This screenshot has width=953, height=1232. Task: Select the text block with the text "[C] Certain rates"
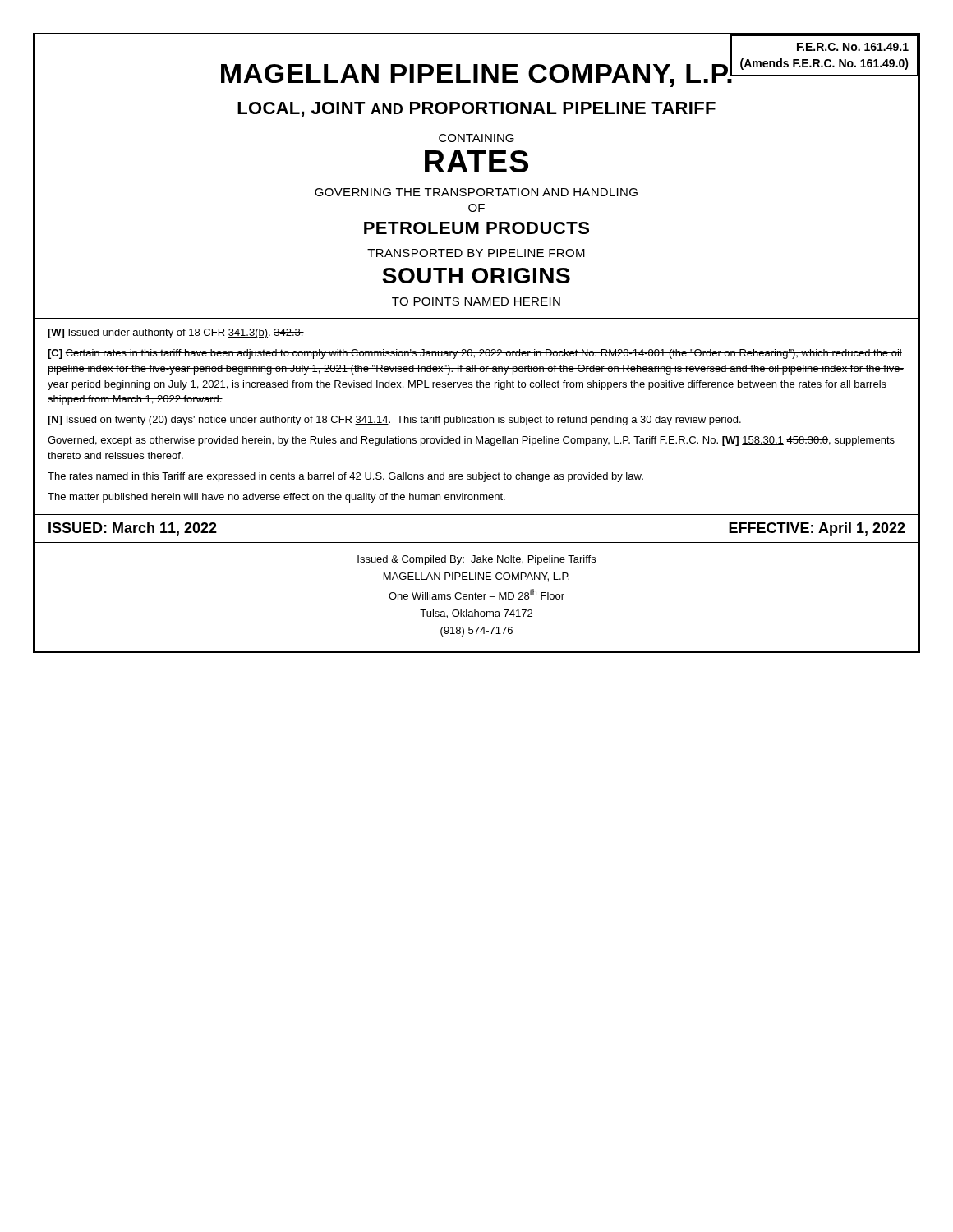pyautogui.click(x=476, y=376)
